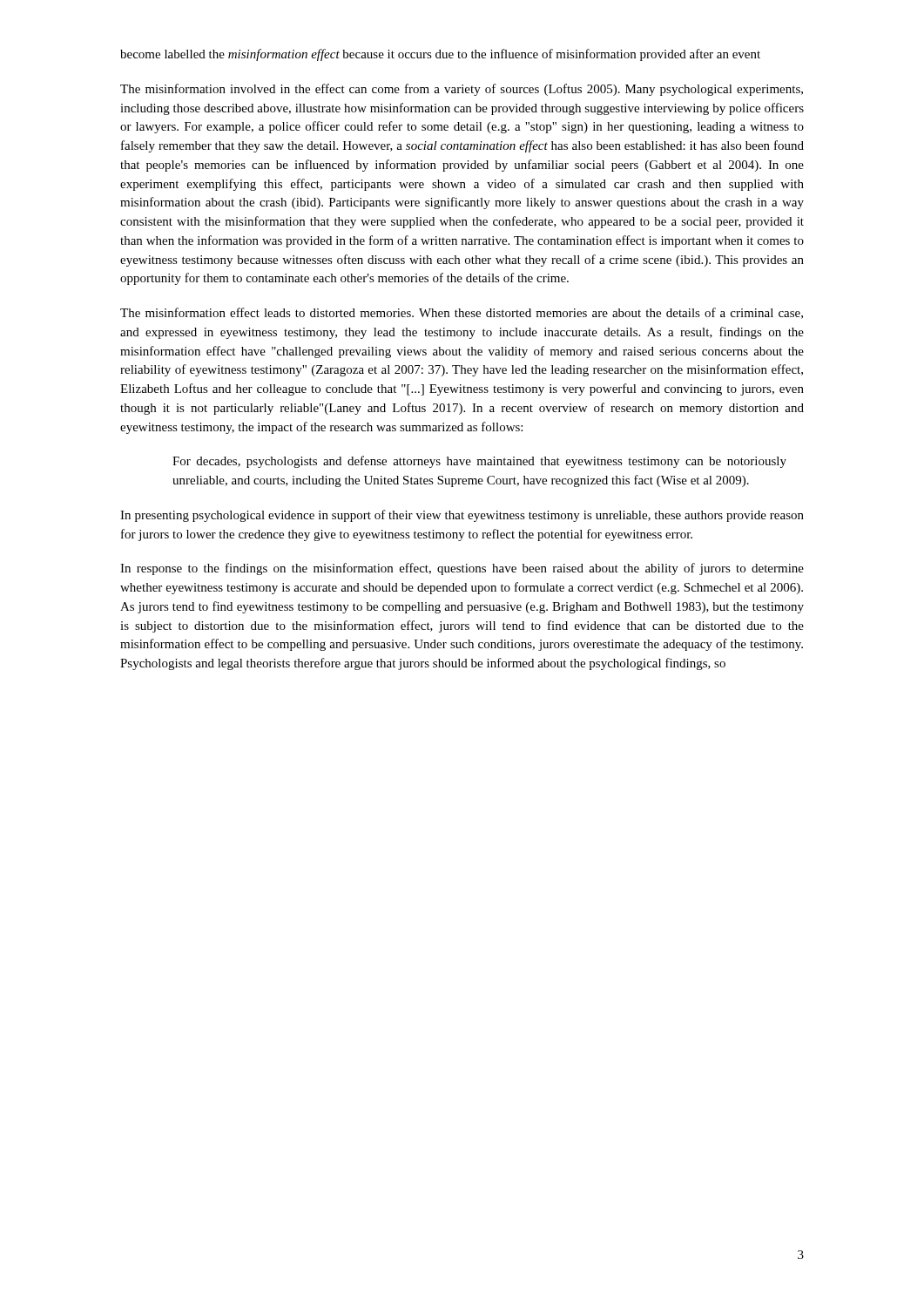Screen dimensions: 1307x924
Task: Click the passage that begins "The misinformation effect leads to"
Action: pyautogui.click(x=462, y=370)
